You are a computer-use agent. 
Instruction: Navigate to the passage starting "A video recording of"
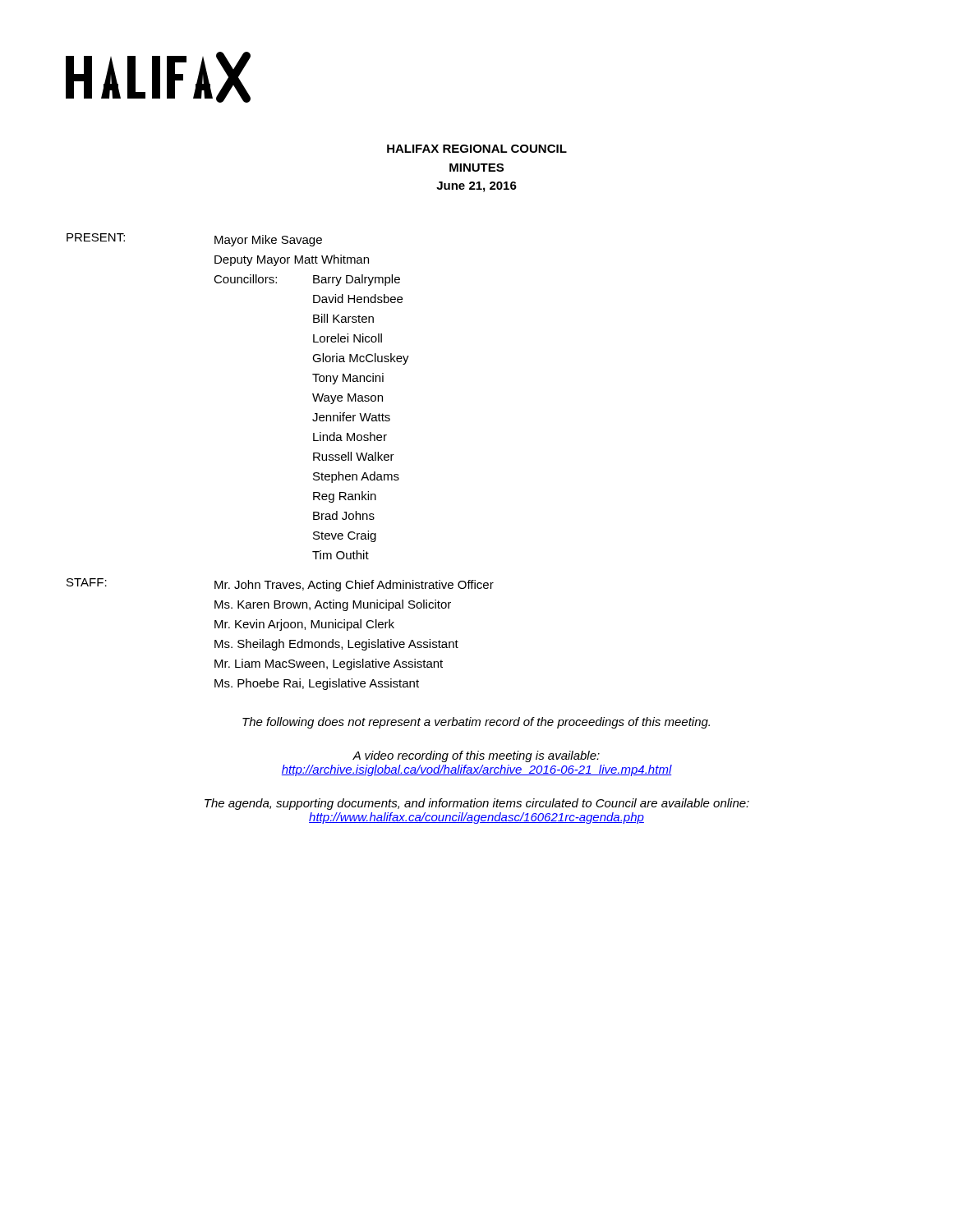[476, 762]
